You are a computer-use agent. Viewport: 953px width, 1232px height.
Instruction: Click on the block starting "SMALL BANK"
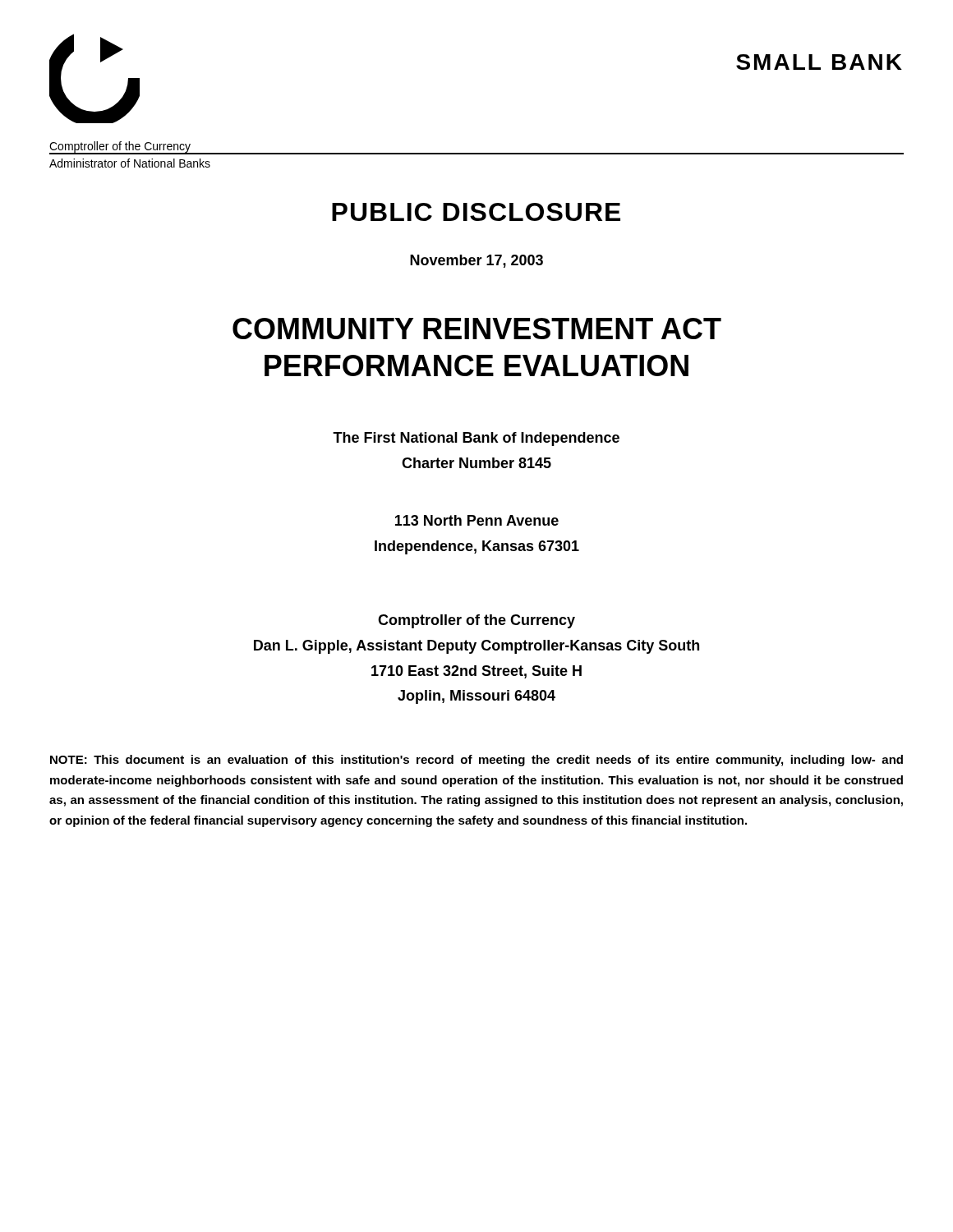click(x=820, y=62)
